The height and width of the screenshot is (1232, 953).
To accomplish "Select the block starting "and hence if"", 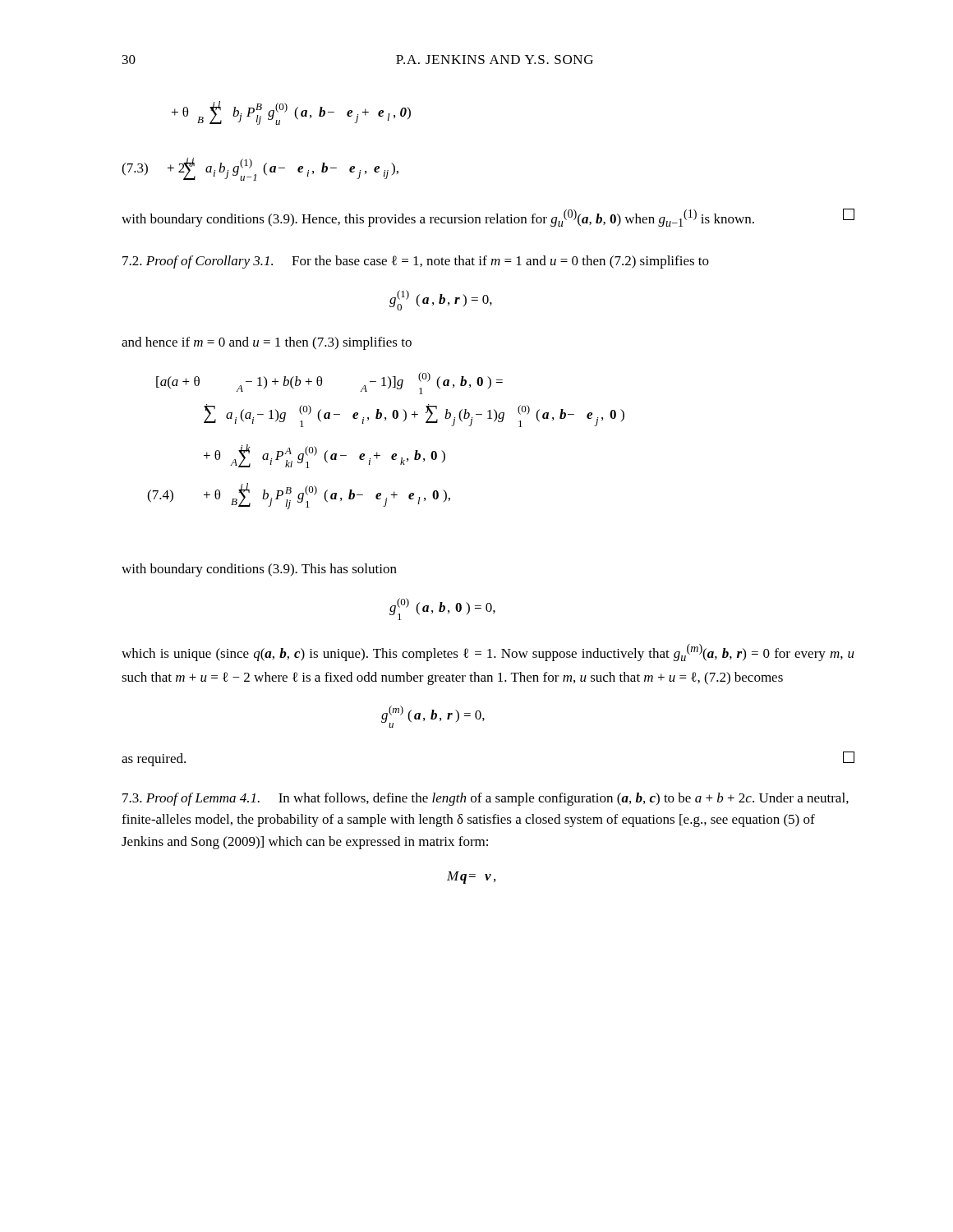I will [267, 342].
